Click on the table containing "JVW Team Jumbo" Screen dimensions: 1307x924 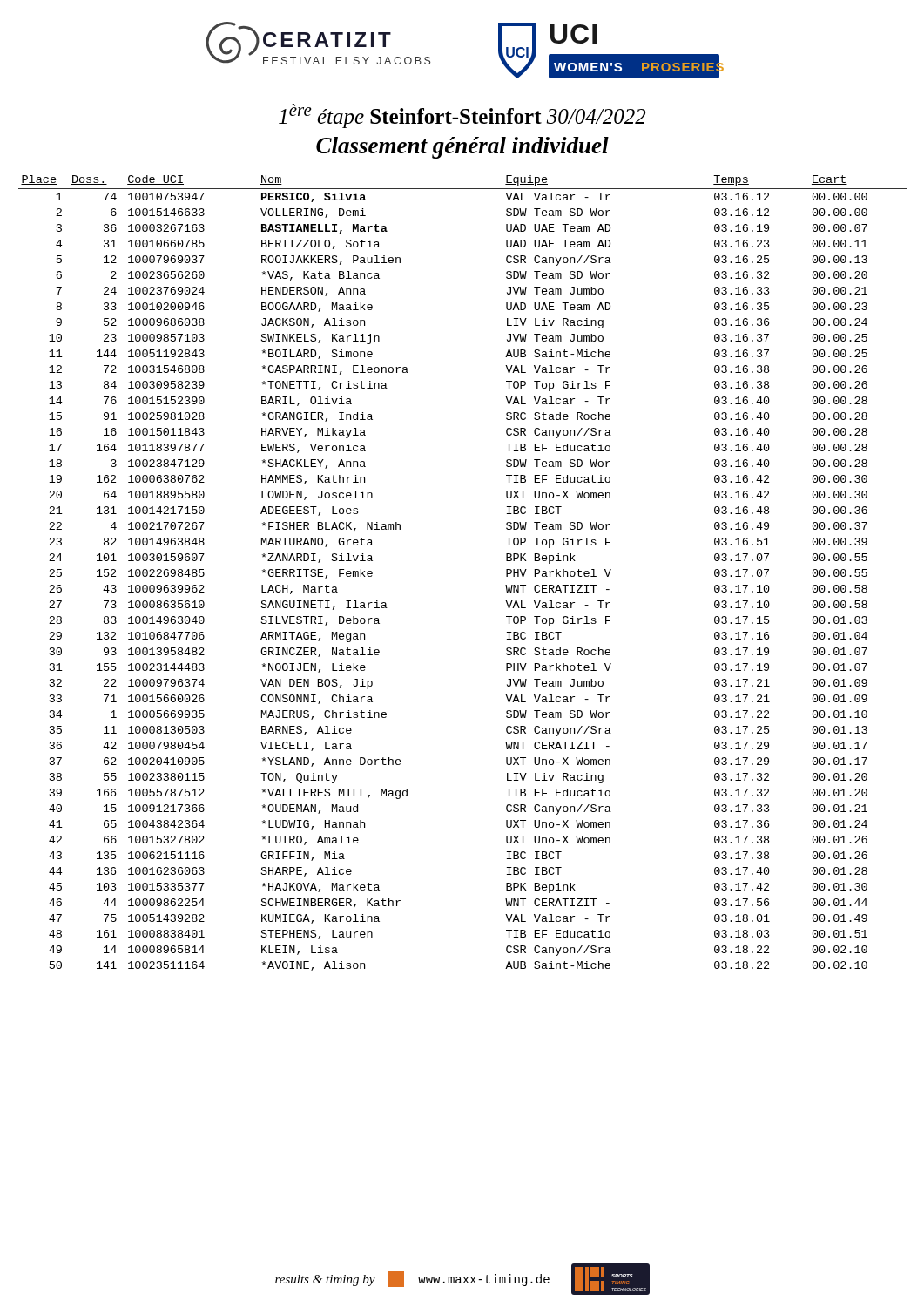pos(462,573)
